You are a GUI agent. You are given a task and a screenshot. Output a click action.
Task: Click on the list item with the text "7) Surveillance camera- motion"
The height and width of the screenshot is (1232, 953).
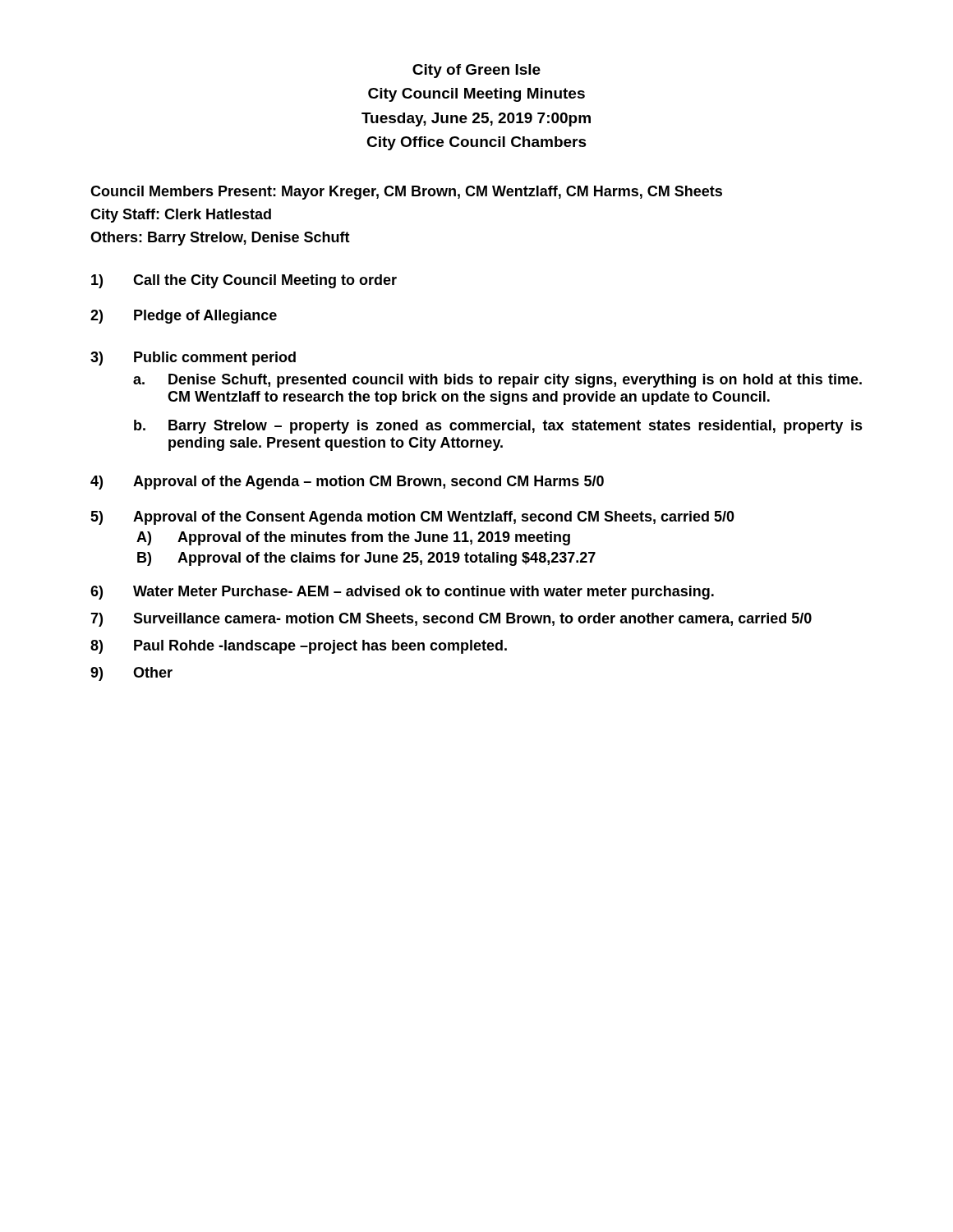coord(476,619)
